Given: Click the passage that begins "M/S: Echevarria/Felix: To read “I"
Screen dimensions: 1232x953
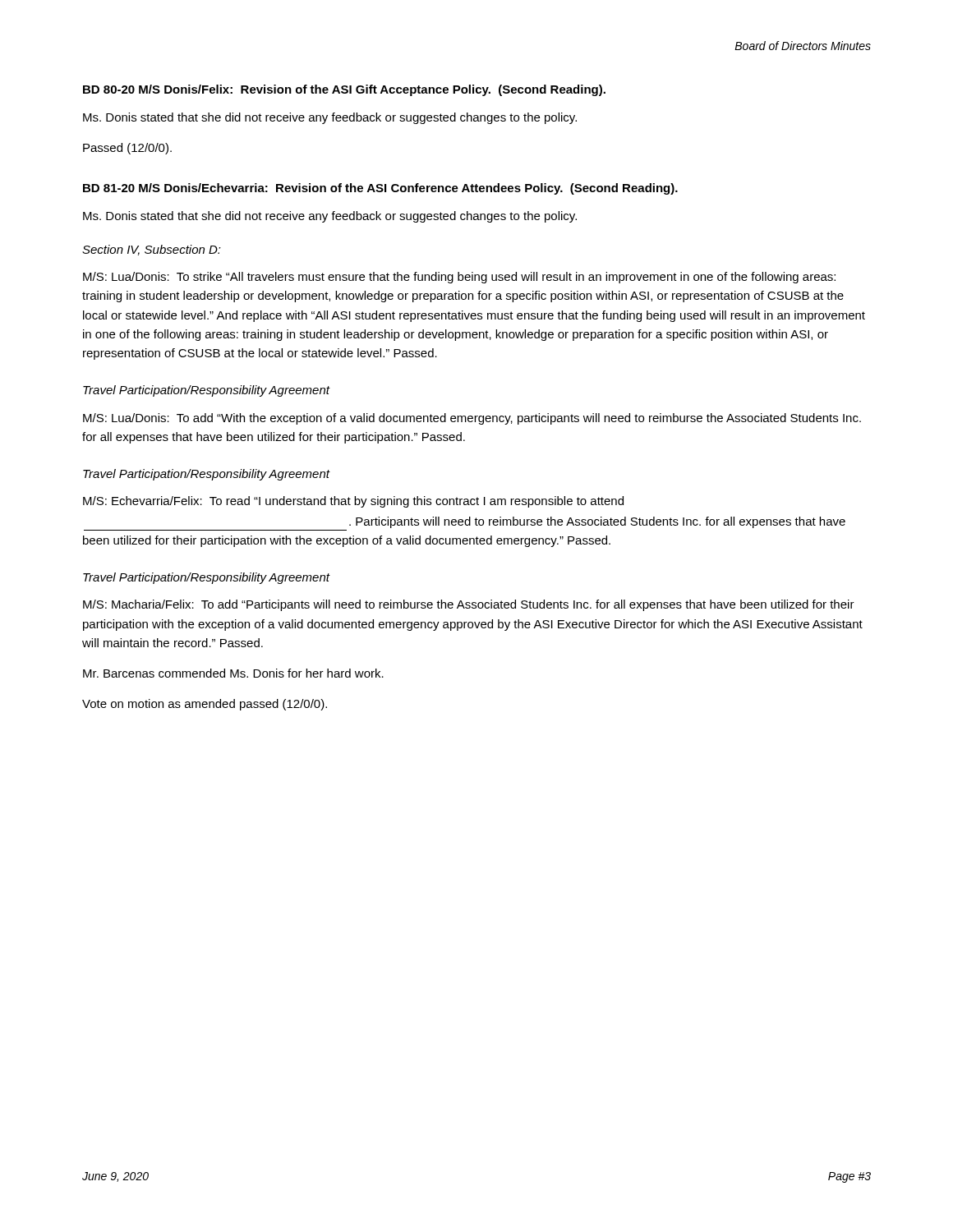Looking at the screenshot, I should 464,520.
